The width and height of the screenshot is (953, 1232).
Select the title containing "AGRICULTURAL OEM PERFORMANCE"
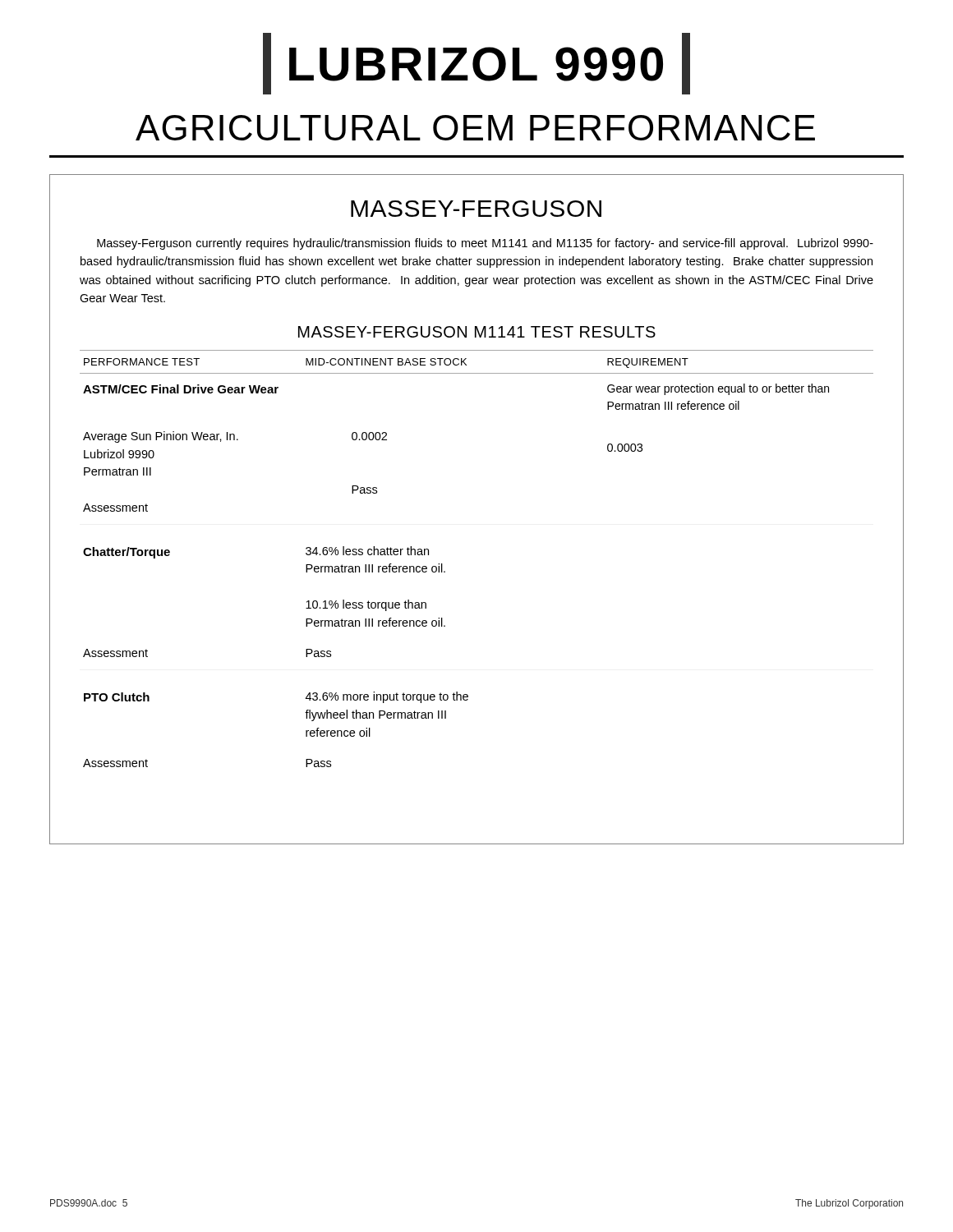476,133
